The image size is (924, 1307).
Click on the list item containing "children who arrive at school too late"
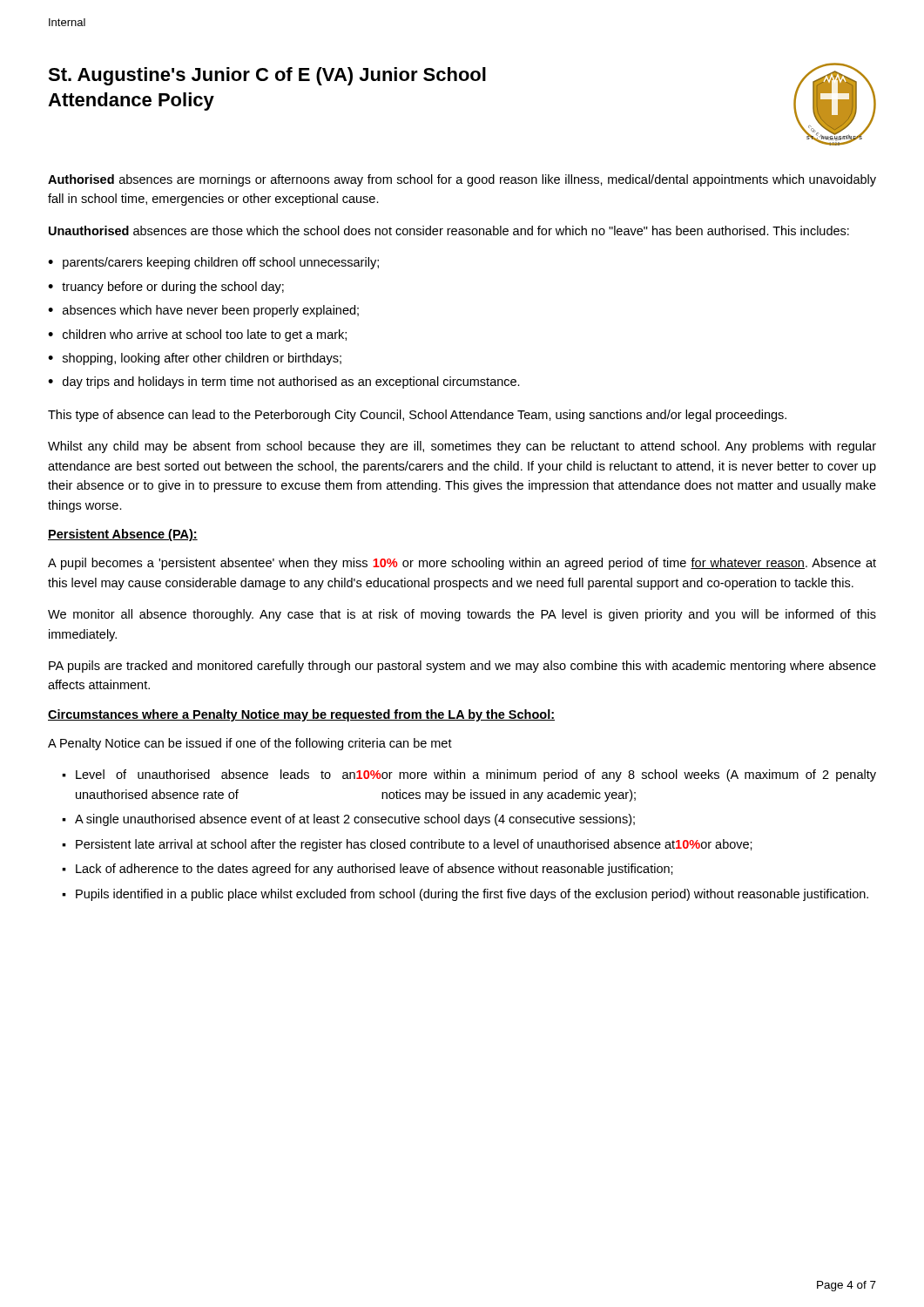tap(205, 334)
